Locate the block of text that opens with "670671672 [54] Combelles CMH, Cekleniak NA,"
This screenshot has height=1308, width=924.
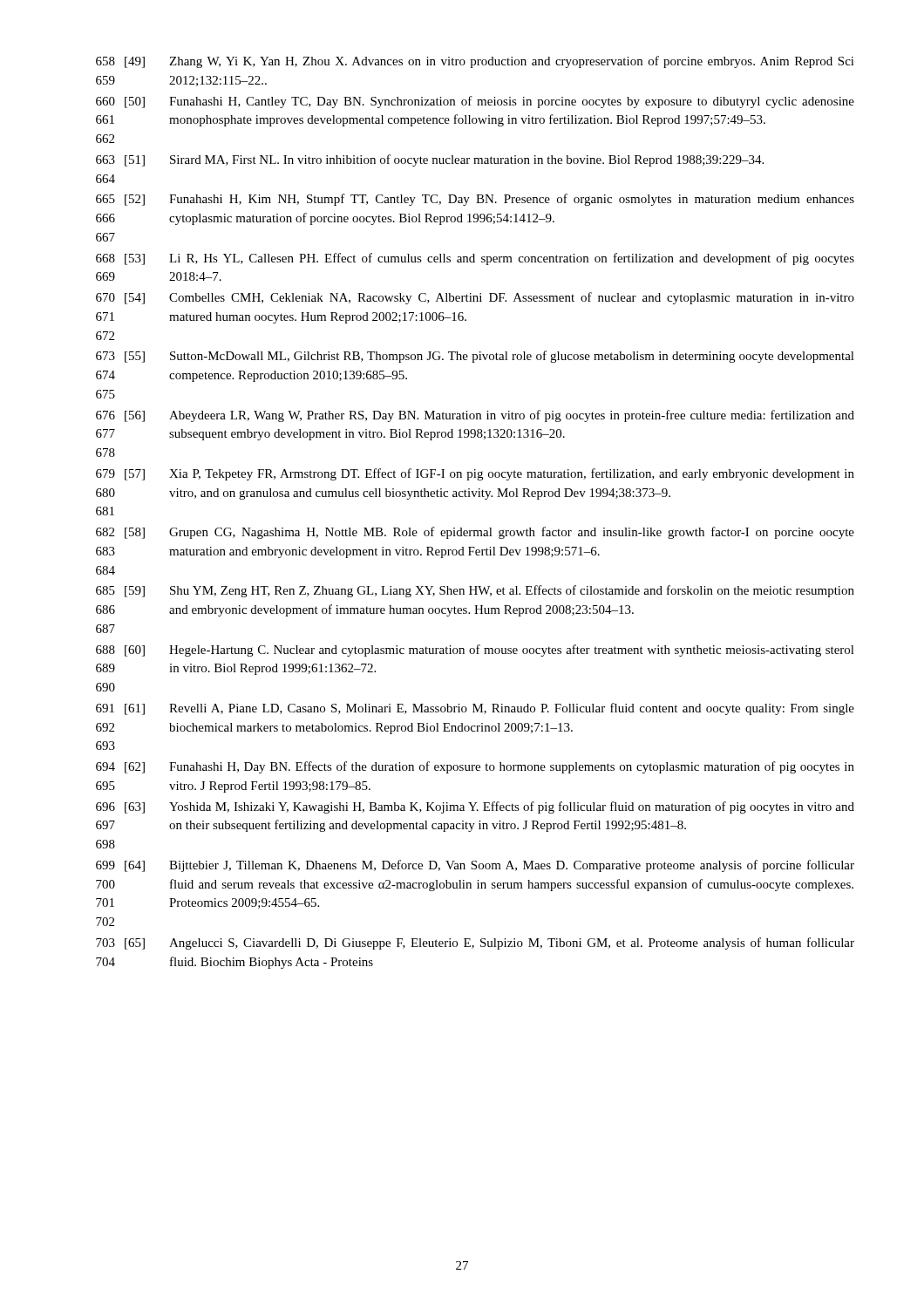pyautogui.click(x=462, y=317)
